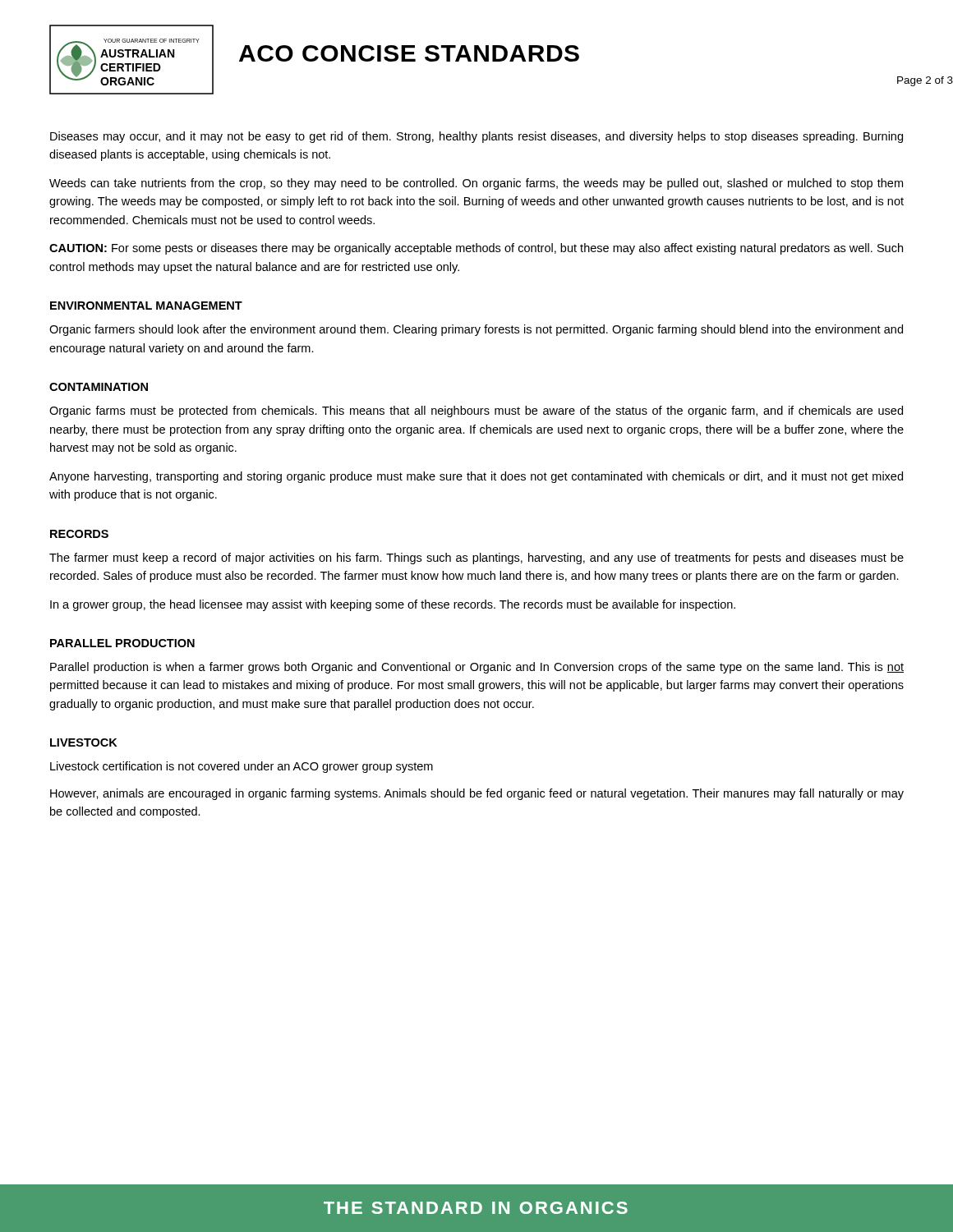Select the text block with the text "Organic farms must be"
The height and width of the screenshot is (1232, 953).
click(x=476, y=429)
